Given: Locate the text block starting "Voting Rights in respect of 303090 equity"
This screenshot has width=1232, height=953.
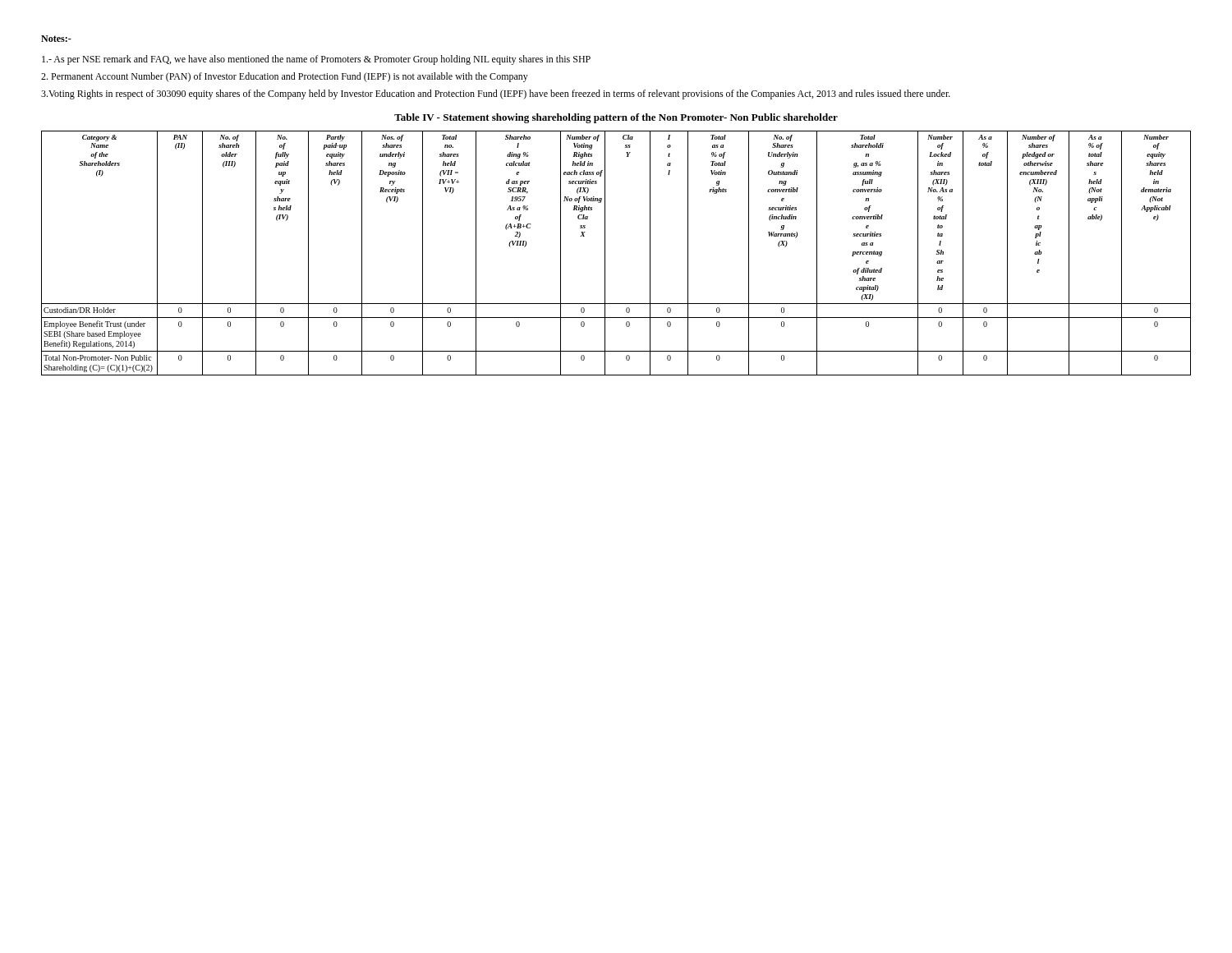Looking at the screenshot, I should pyautogui.click(x=496, y=94).
